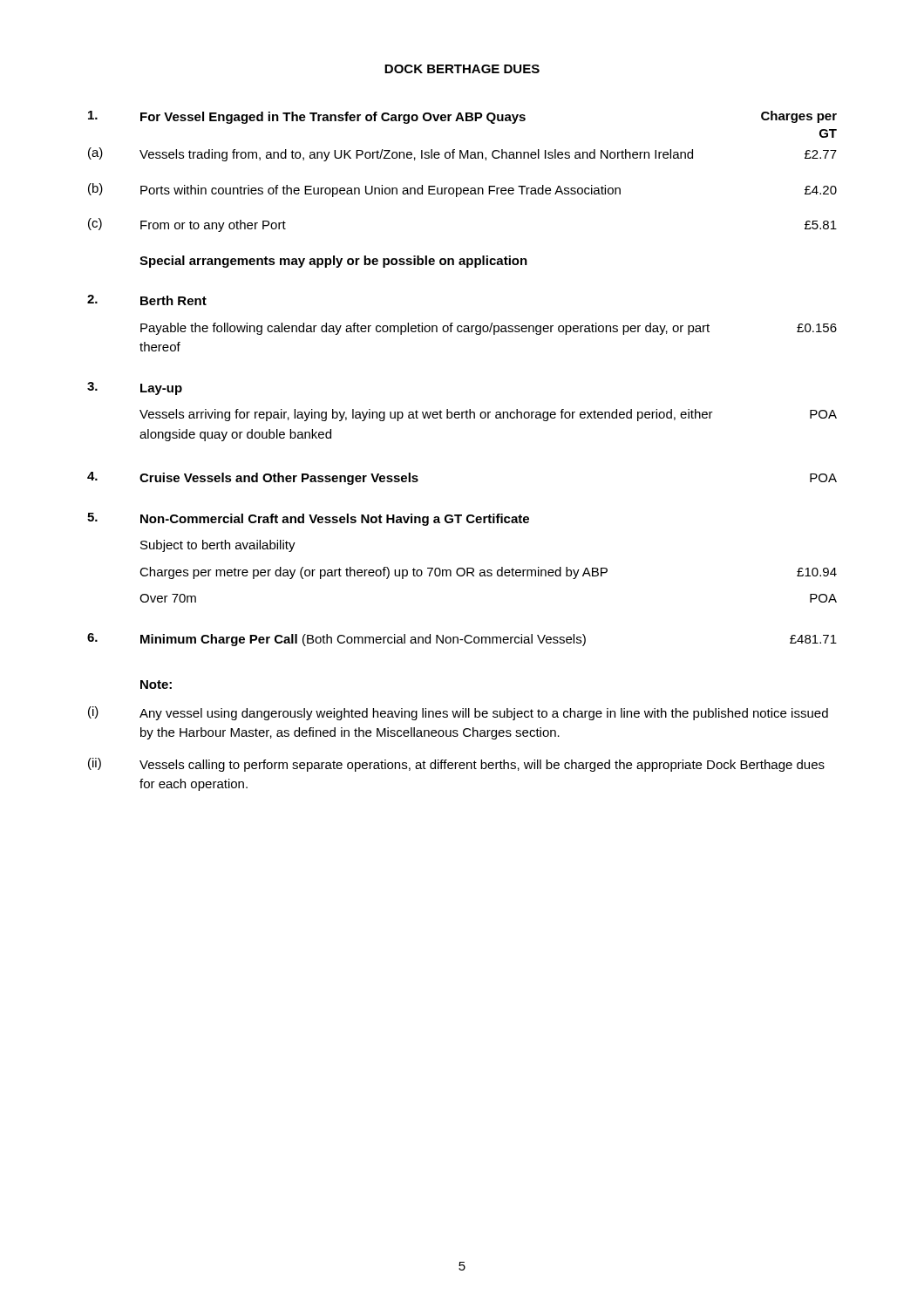Image resolution: width=924 pixels, height=1308 pixels.
Task: Find the text block that says "(b) Ports within countries of the"
Action: (462, 190)
